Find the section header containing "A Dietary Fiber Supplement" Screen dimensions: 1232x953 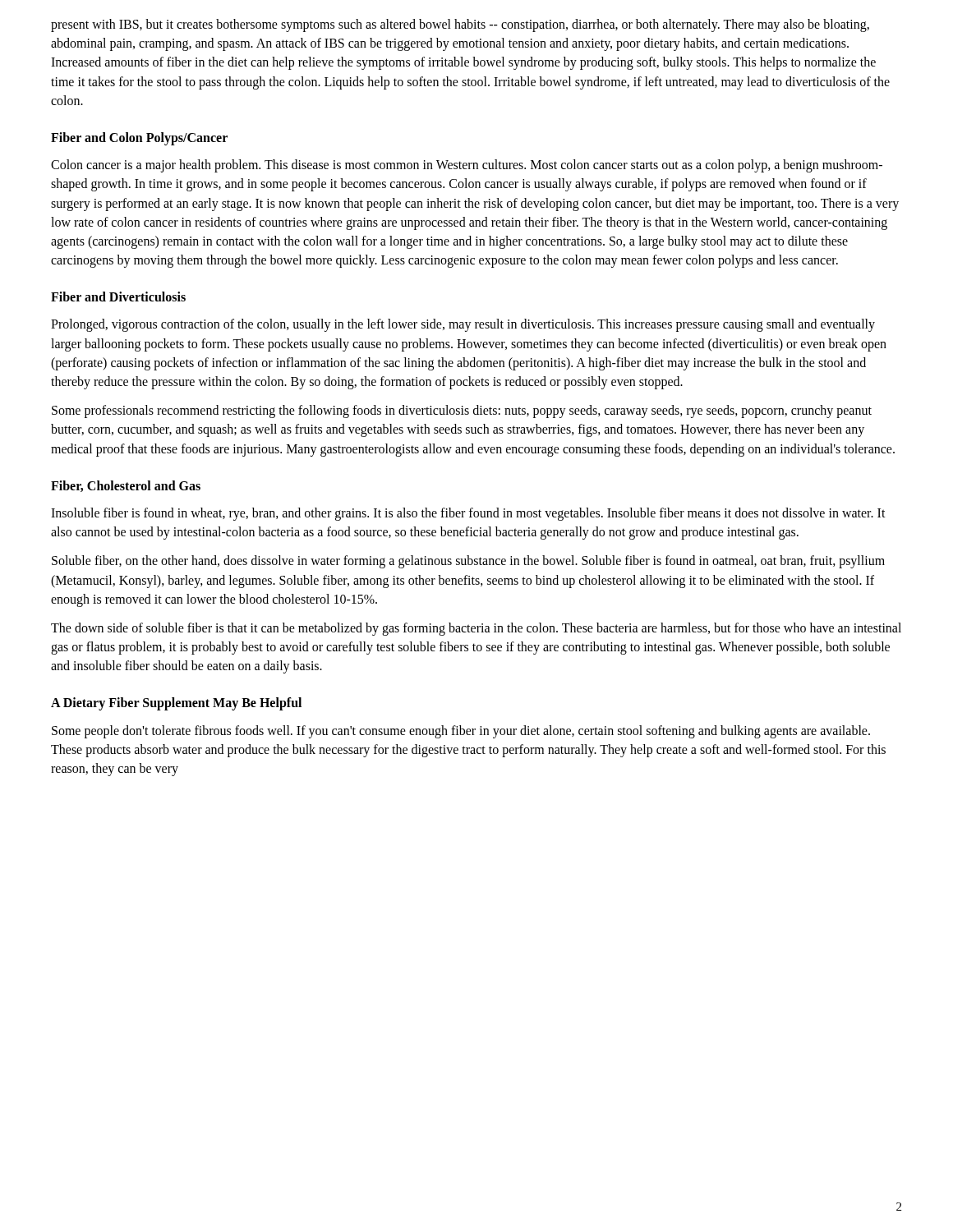[176, 704]
